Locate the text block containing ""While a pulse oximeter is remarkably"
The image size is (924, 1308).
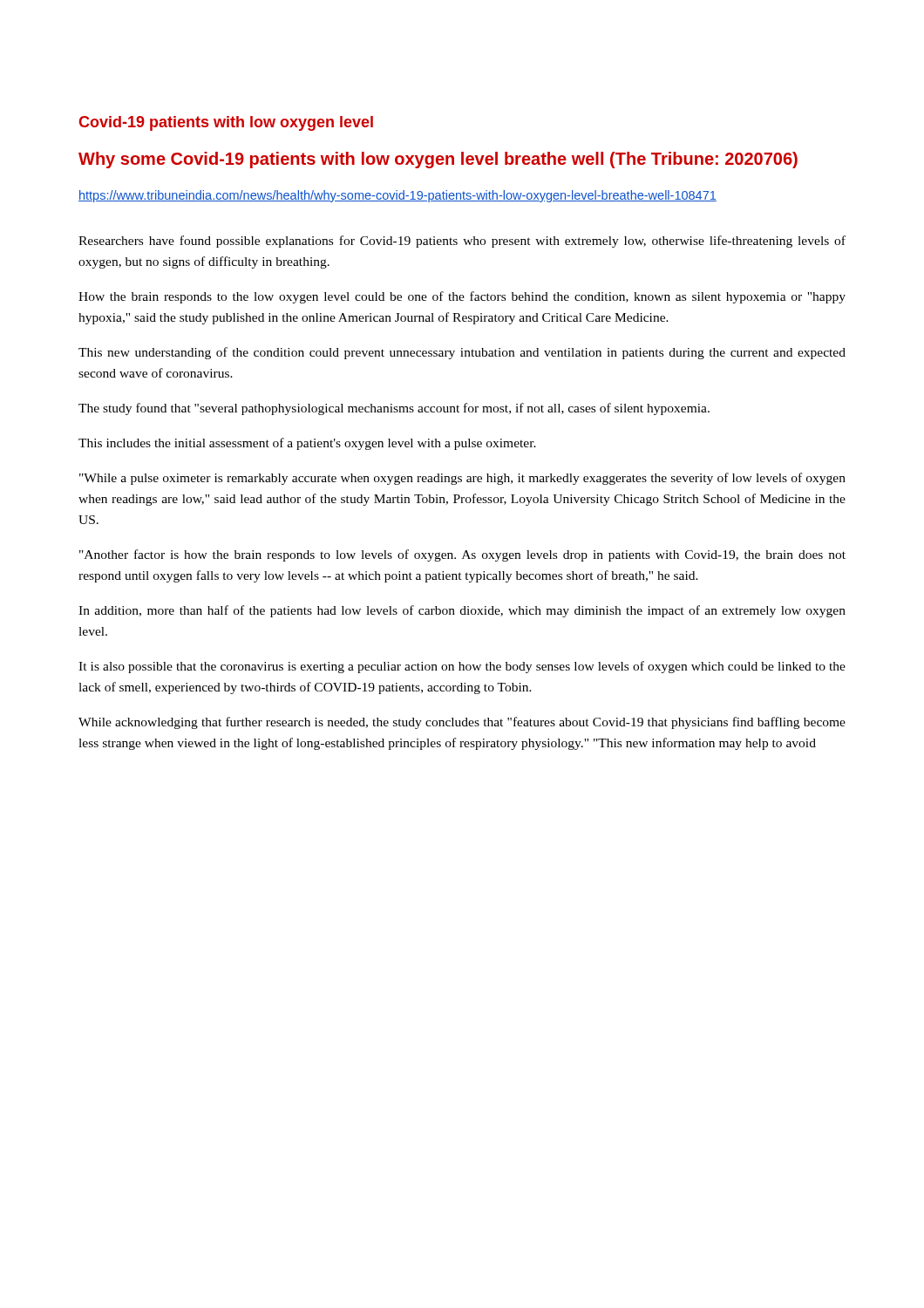point(462,499)
